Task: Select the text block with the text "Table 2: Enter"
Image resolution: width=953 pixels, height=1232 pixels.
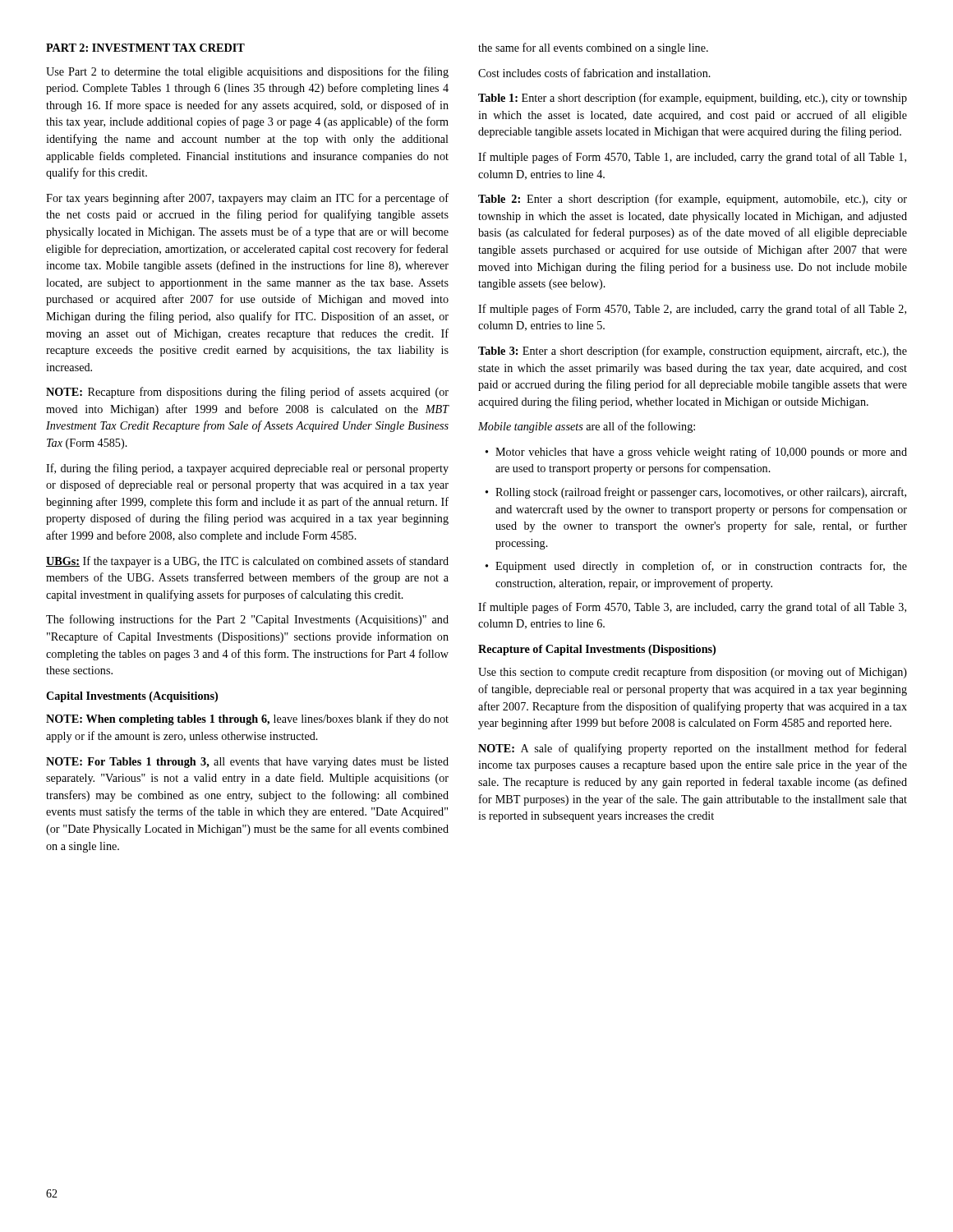Action: point(693,241)
